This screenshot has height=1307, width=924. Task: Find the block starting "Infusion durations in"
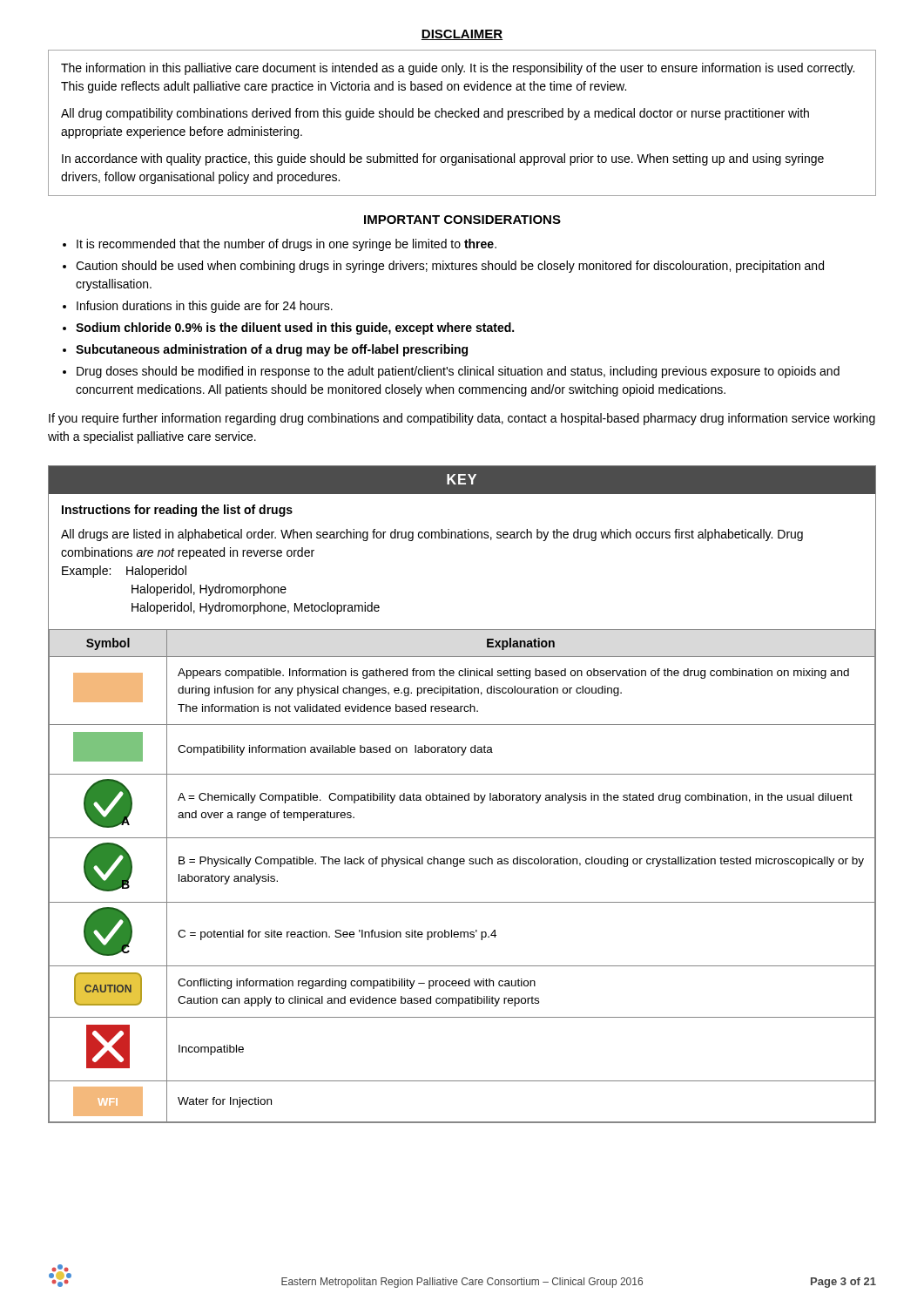point(198,307)
